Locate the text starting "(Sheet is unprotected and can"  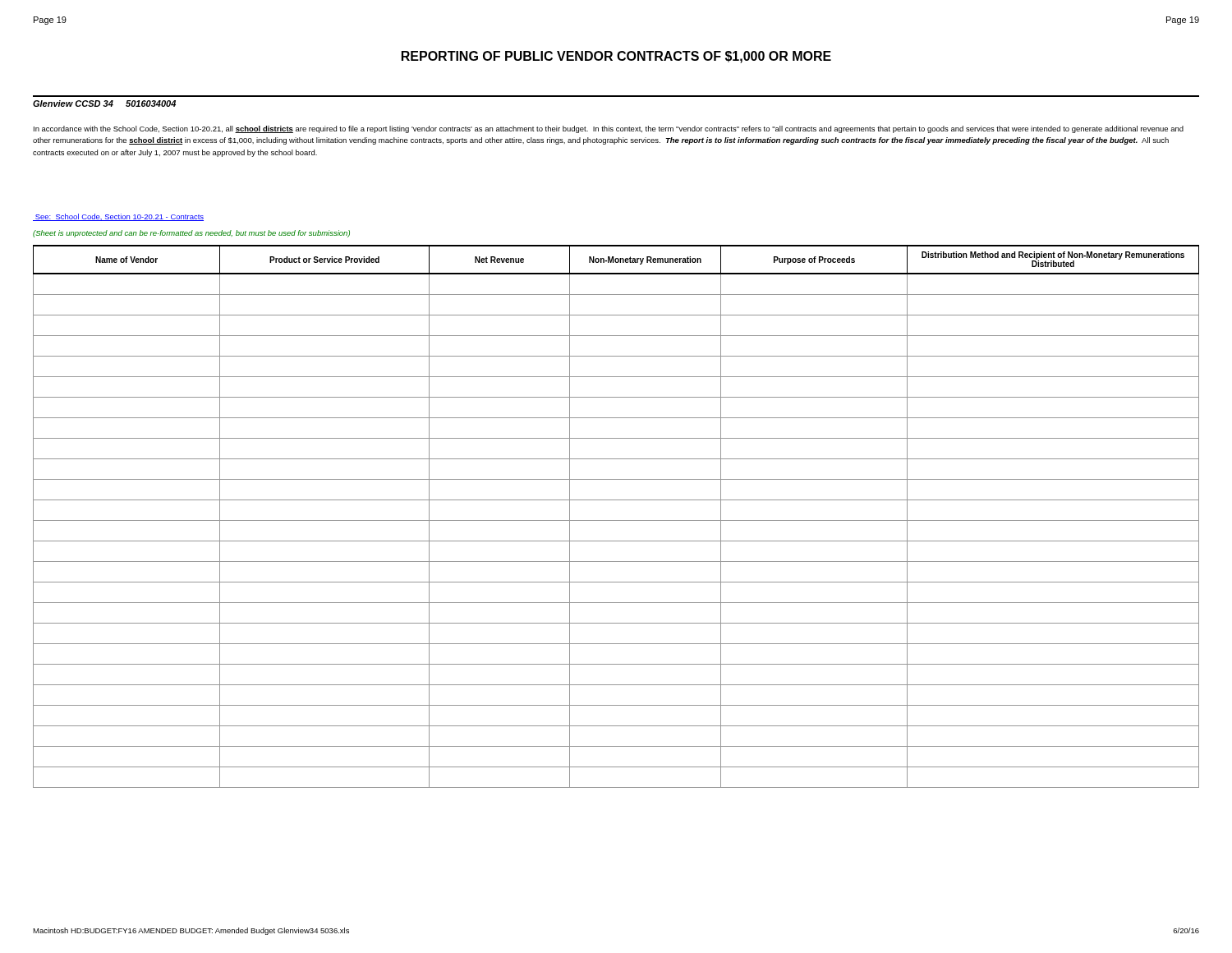point(192,233)
